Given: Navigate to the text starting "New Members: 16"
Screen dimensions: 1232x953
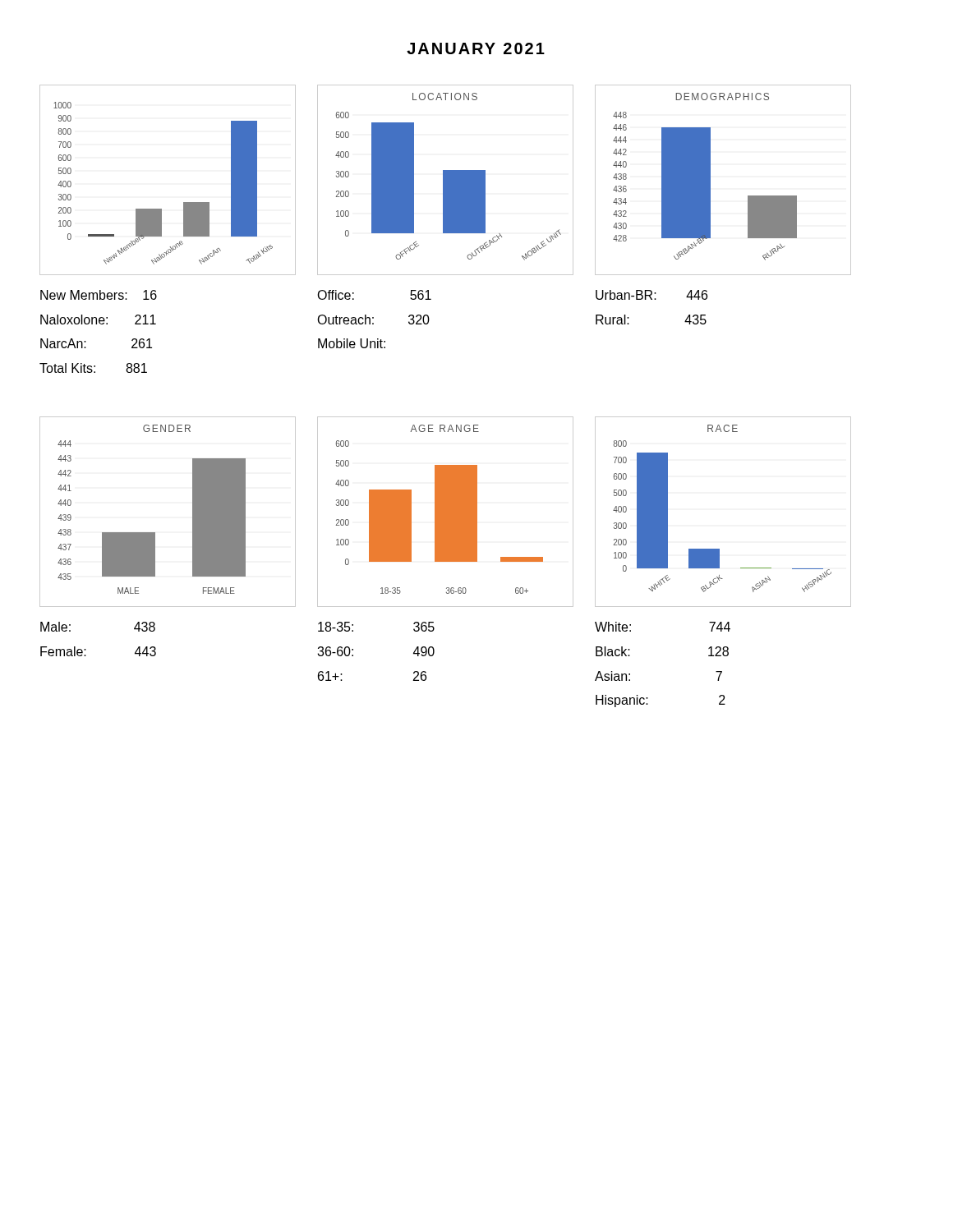Looking at the screenshot, I should click(x=99, y=295).
